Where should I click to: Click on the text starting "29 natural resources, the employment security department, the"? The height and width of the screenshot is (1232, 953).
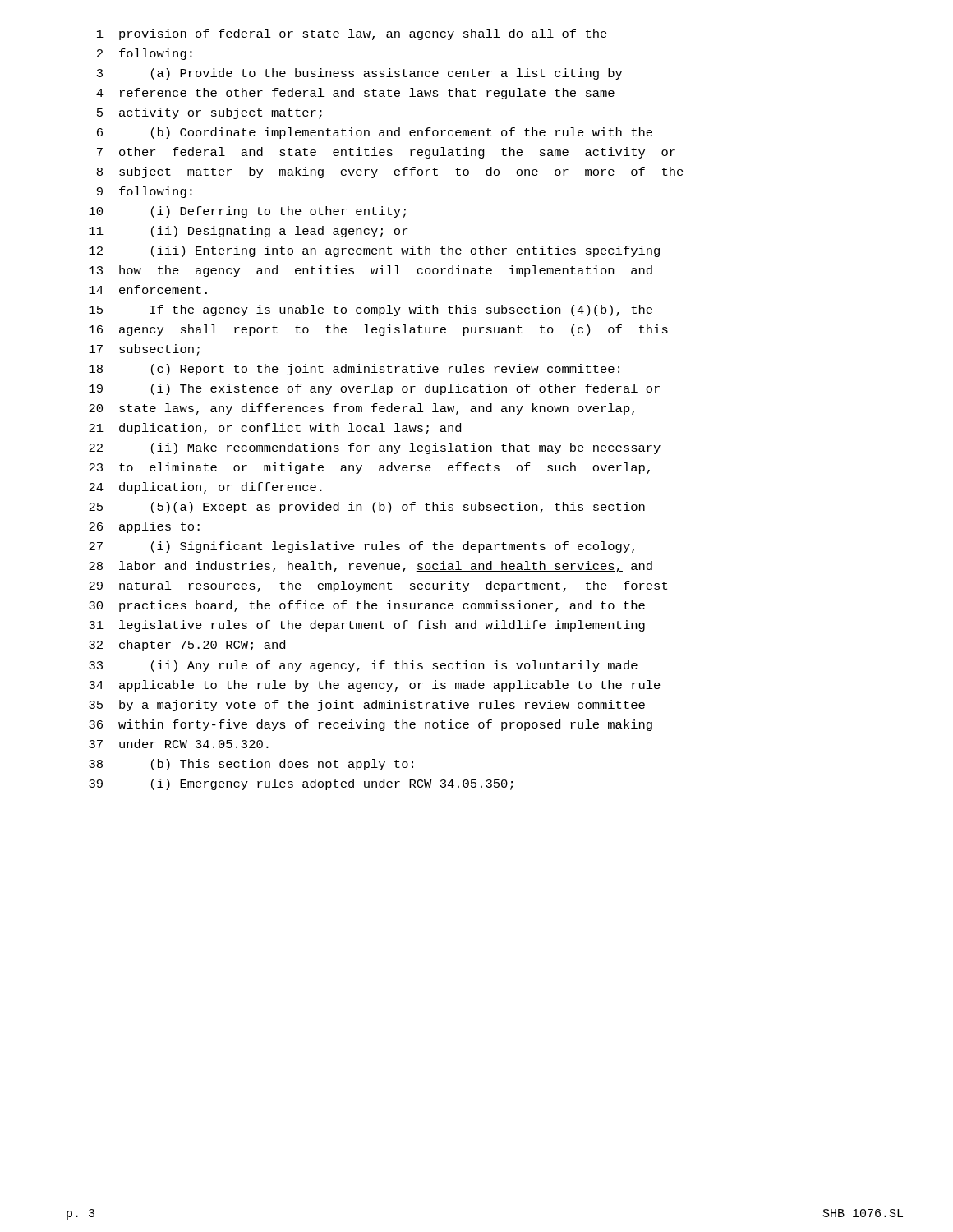[485, 587]
